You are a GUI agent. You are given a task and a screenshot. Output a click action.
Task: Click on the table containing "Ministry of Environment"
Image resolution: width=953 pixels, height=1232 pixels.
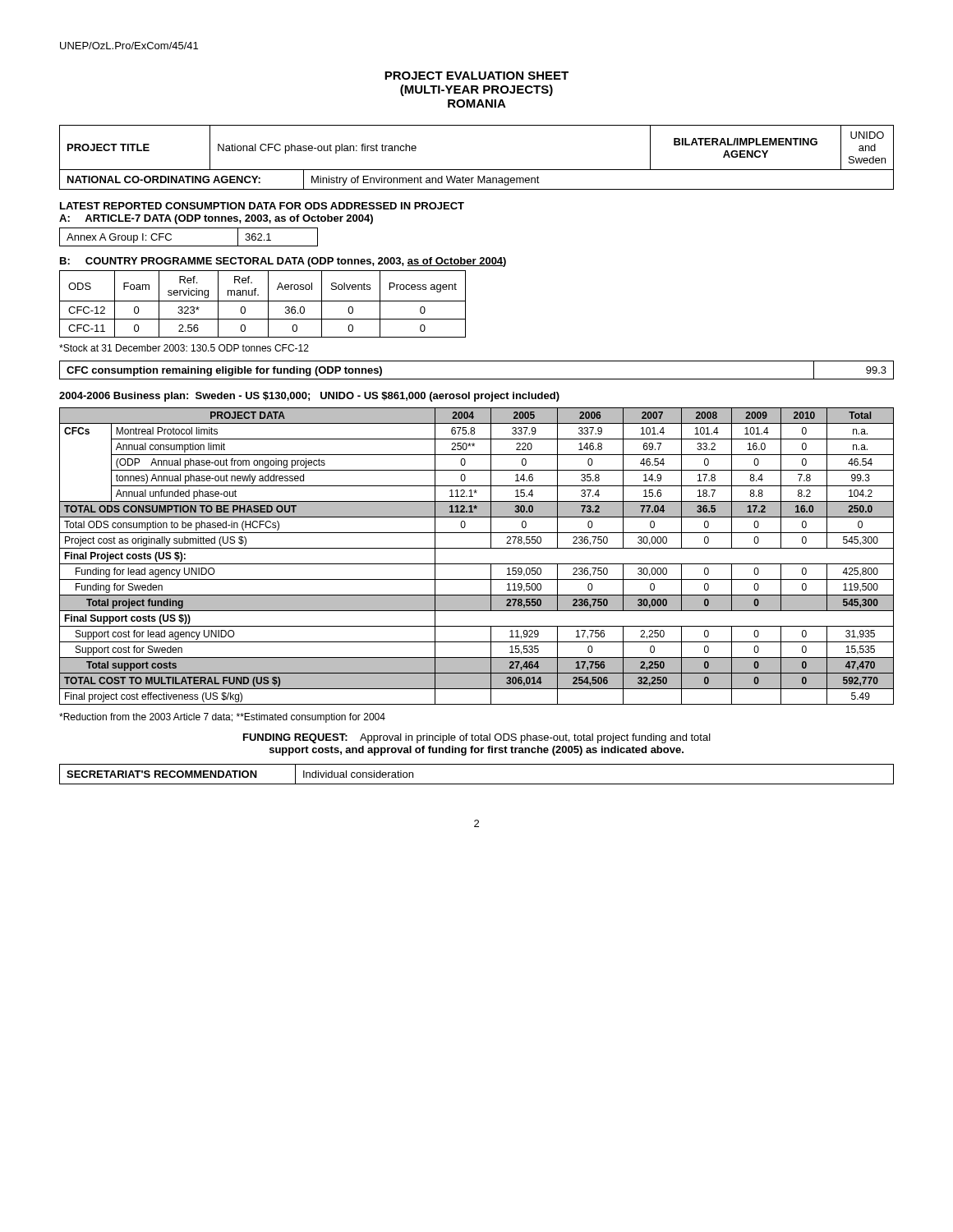(476, 180)
